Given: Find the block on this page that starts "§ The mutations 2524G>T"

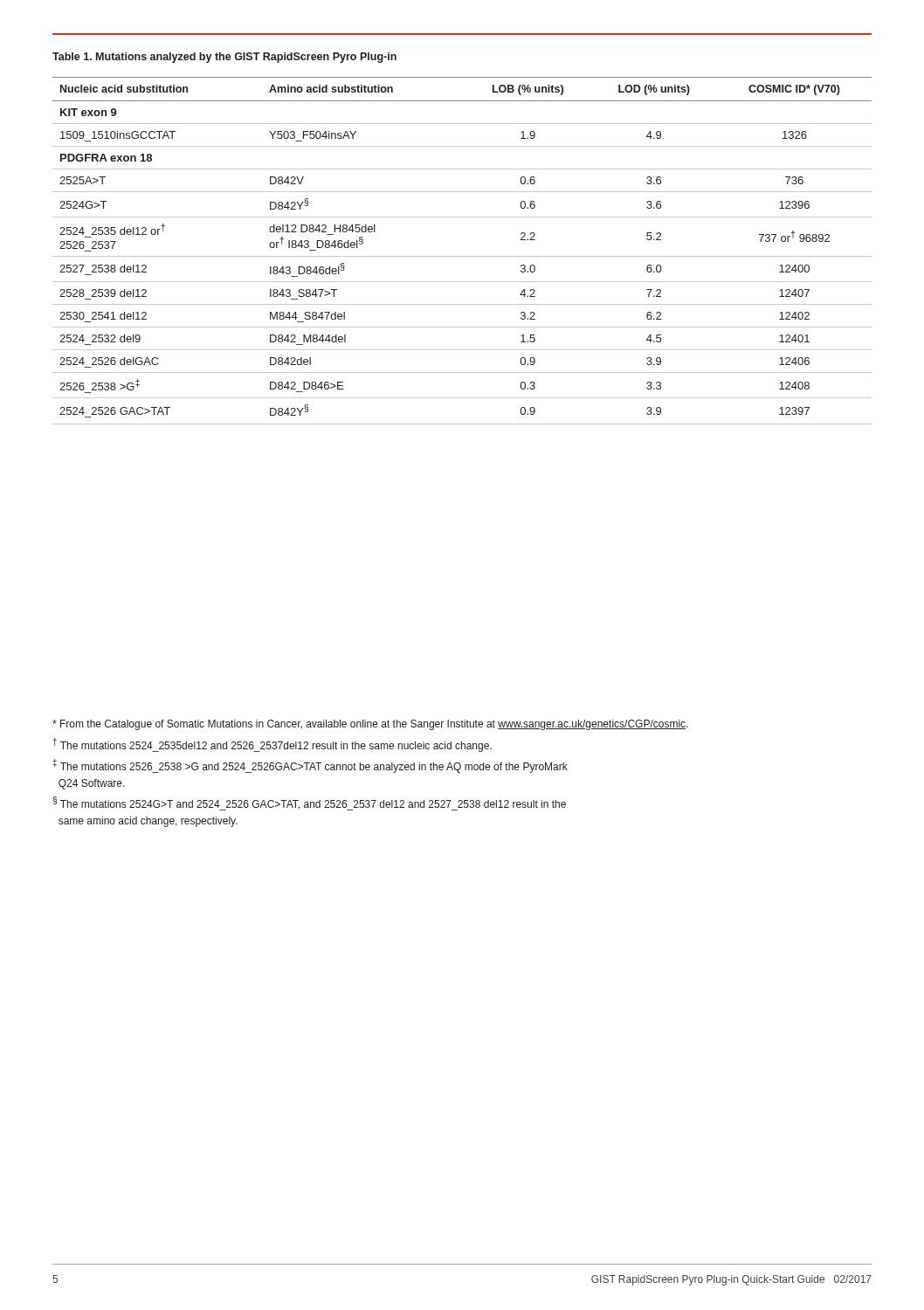Looking at the screenshot, I should click(462, 812).
